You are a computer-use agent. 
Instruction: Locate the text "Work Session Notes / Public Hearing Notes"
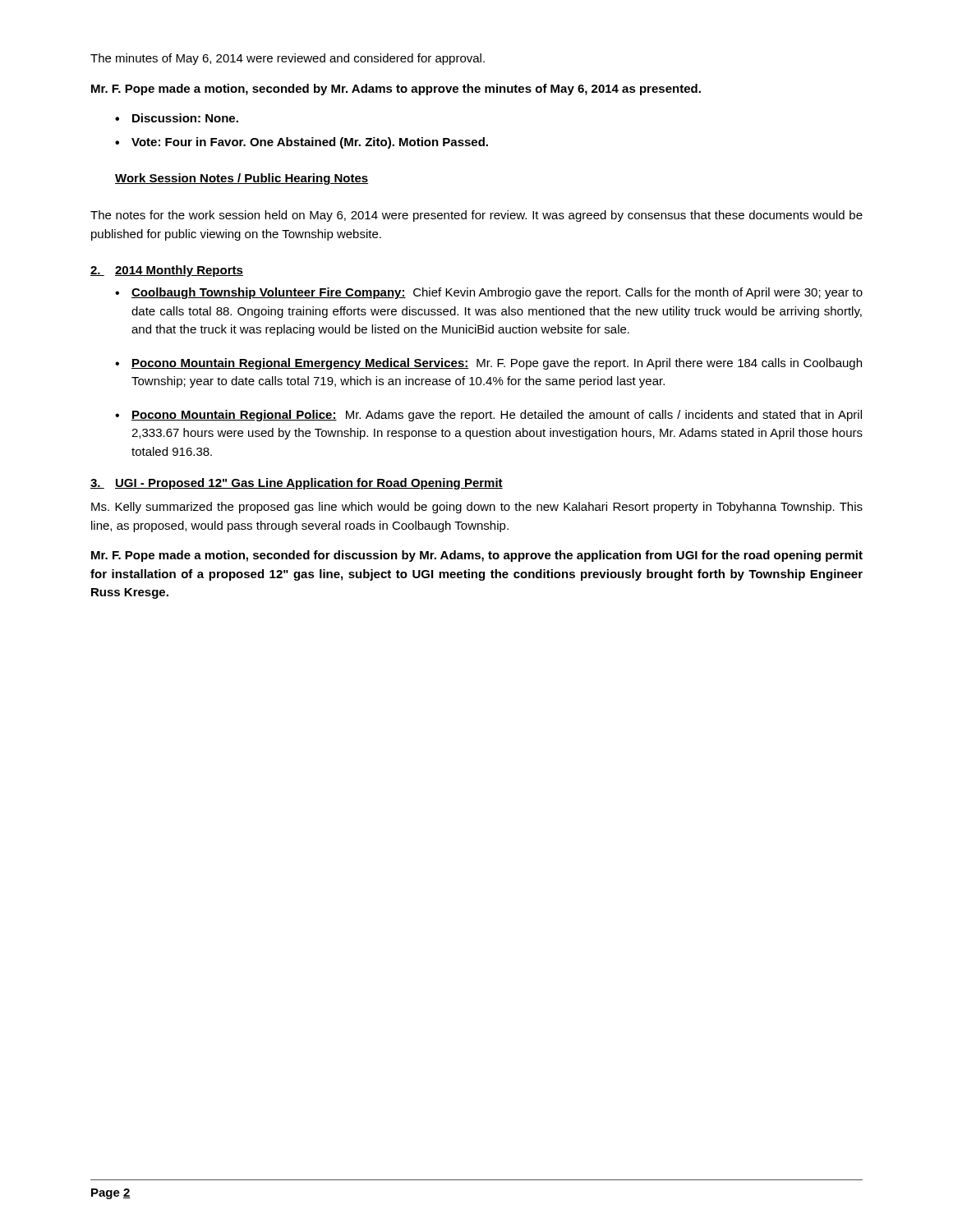(242, 178)
